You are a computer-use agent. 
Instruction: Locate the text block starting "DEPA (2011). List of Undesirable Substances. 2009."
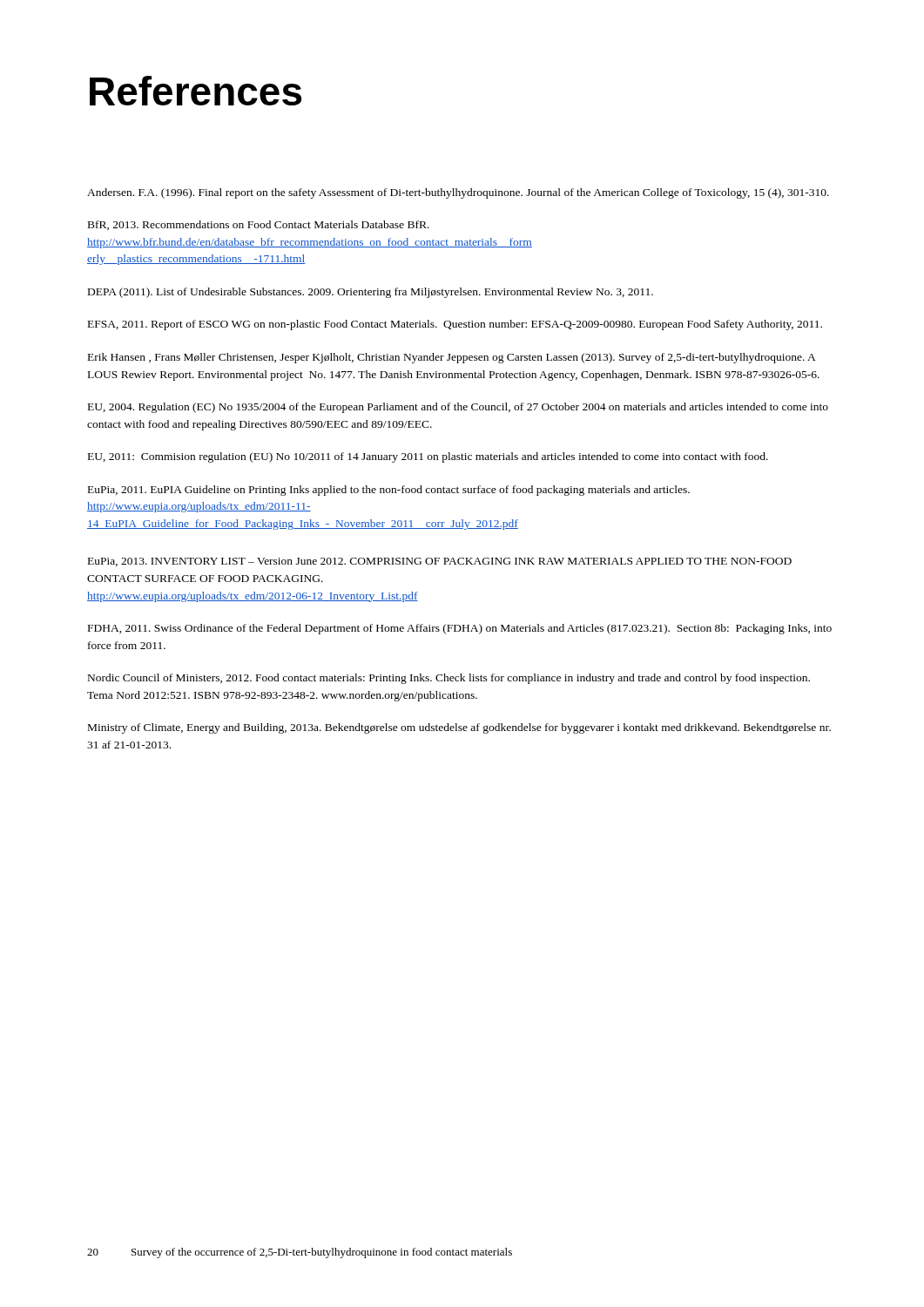(x=370, y=291)
